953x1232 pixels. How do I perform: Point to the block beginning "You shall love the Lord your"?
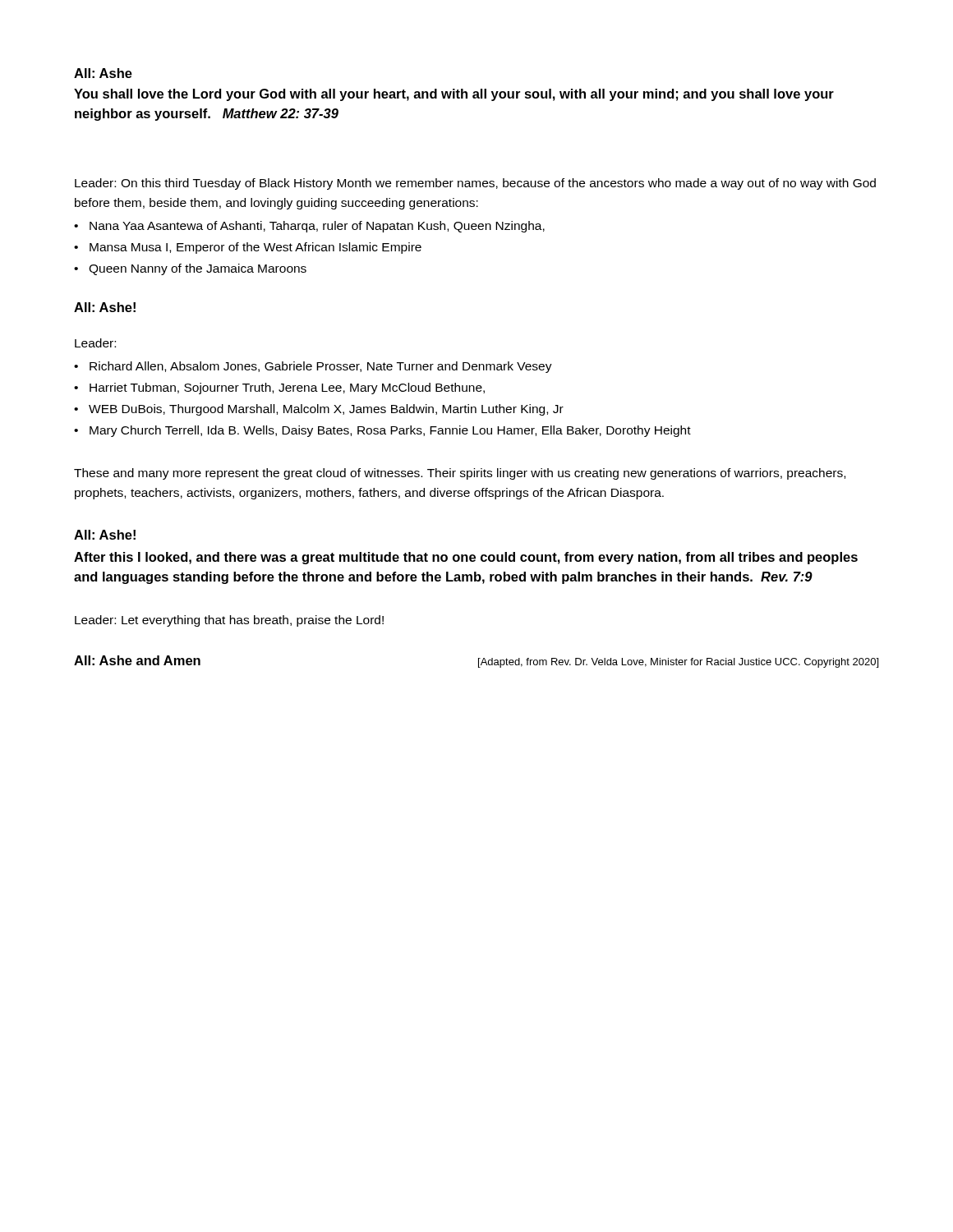pyautogui.click(x=454, y=103)
